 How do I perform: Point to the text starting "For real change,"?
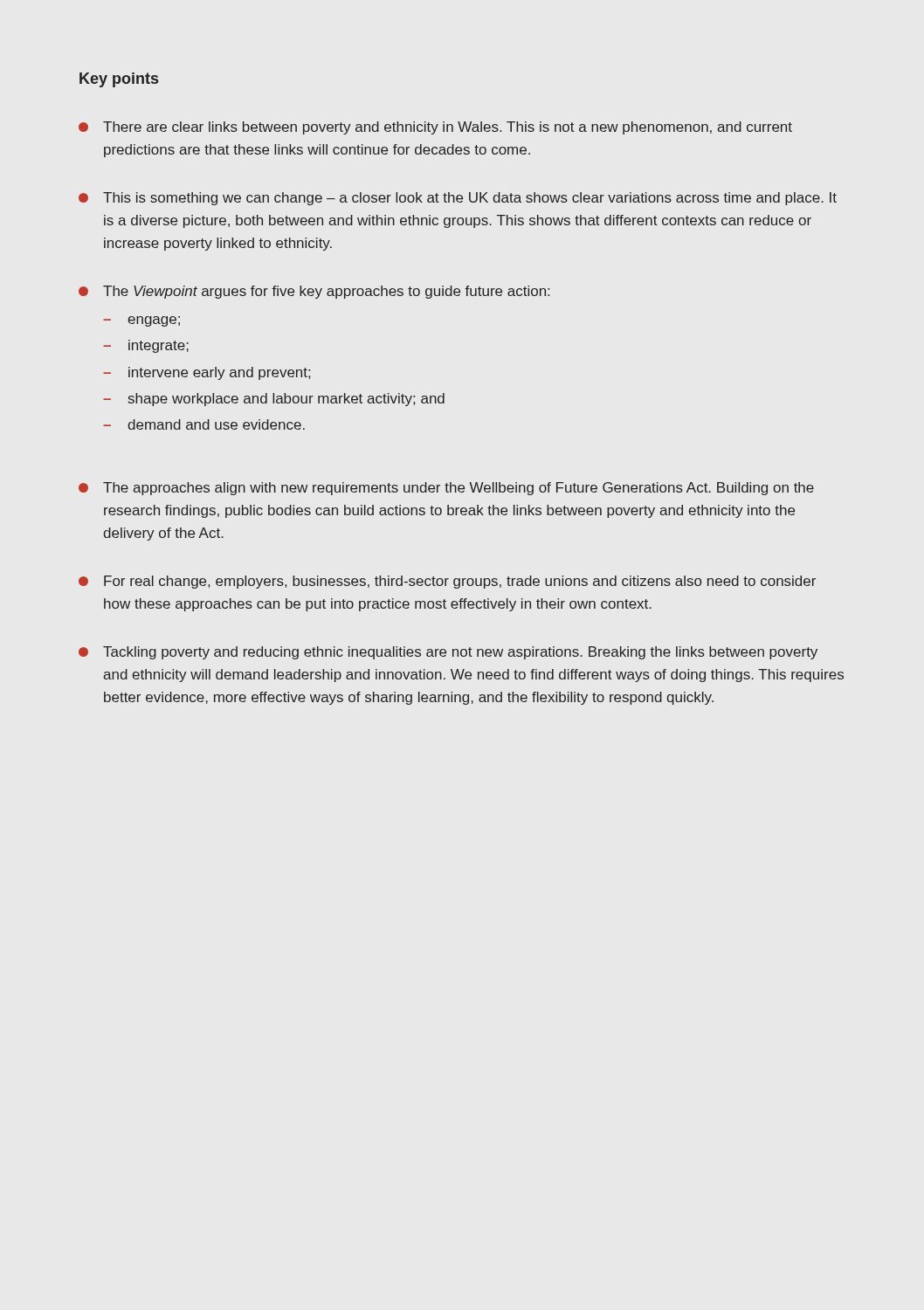tap(462, 593)
